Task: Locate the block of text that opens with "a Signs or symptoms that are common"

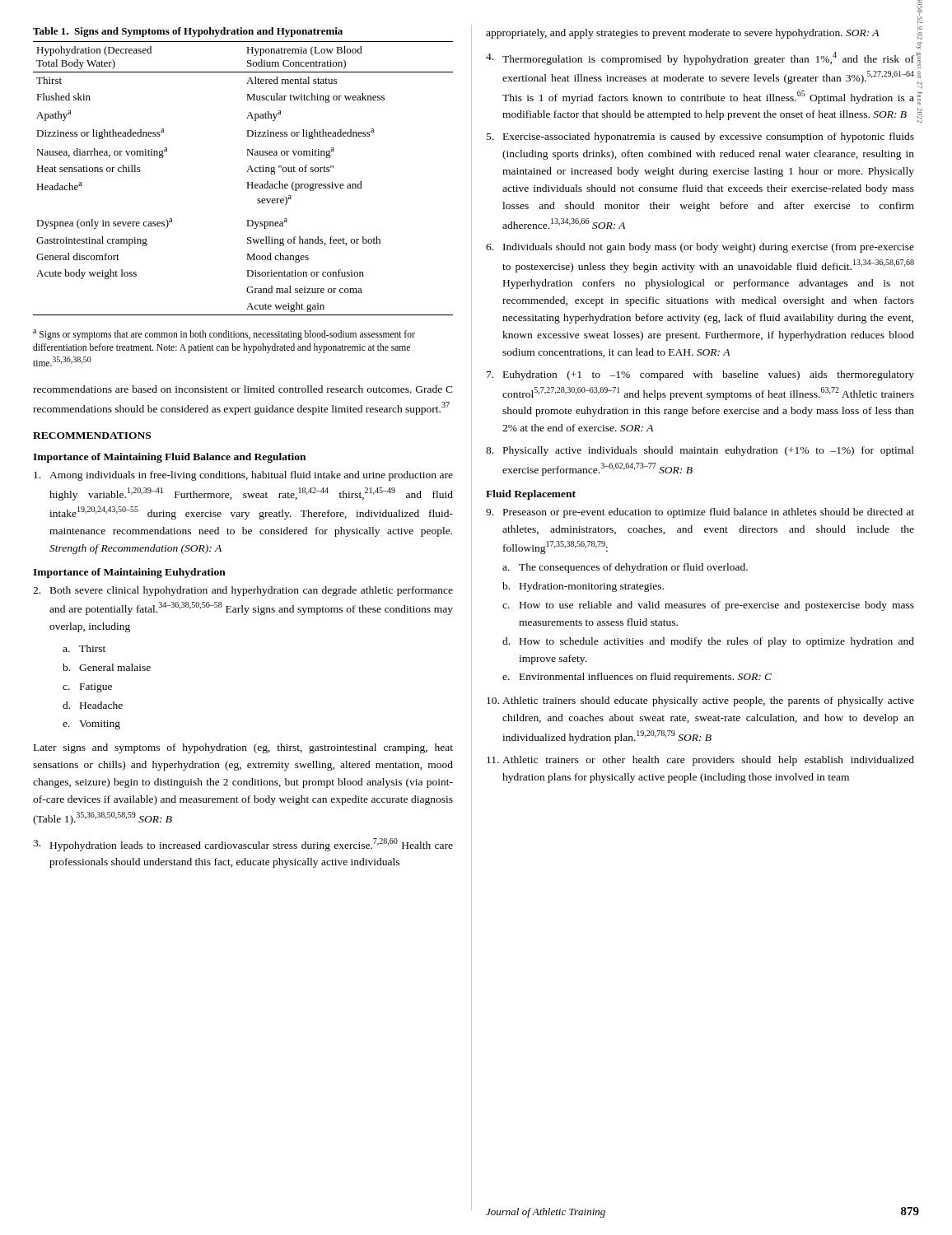Action: point(224,347)
